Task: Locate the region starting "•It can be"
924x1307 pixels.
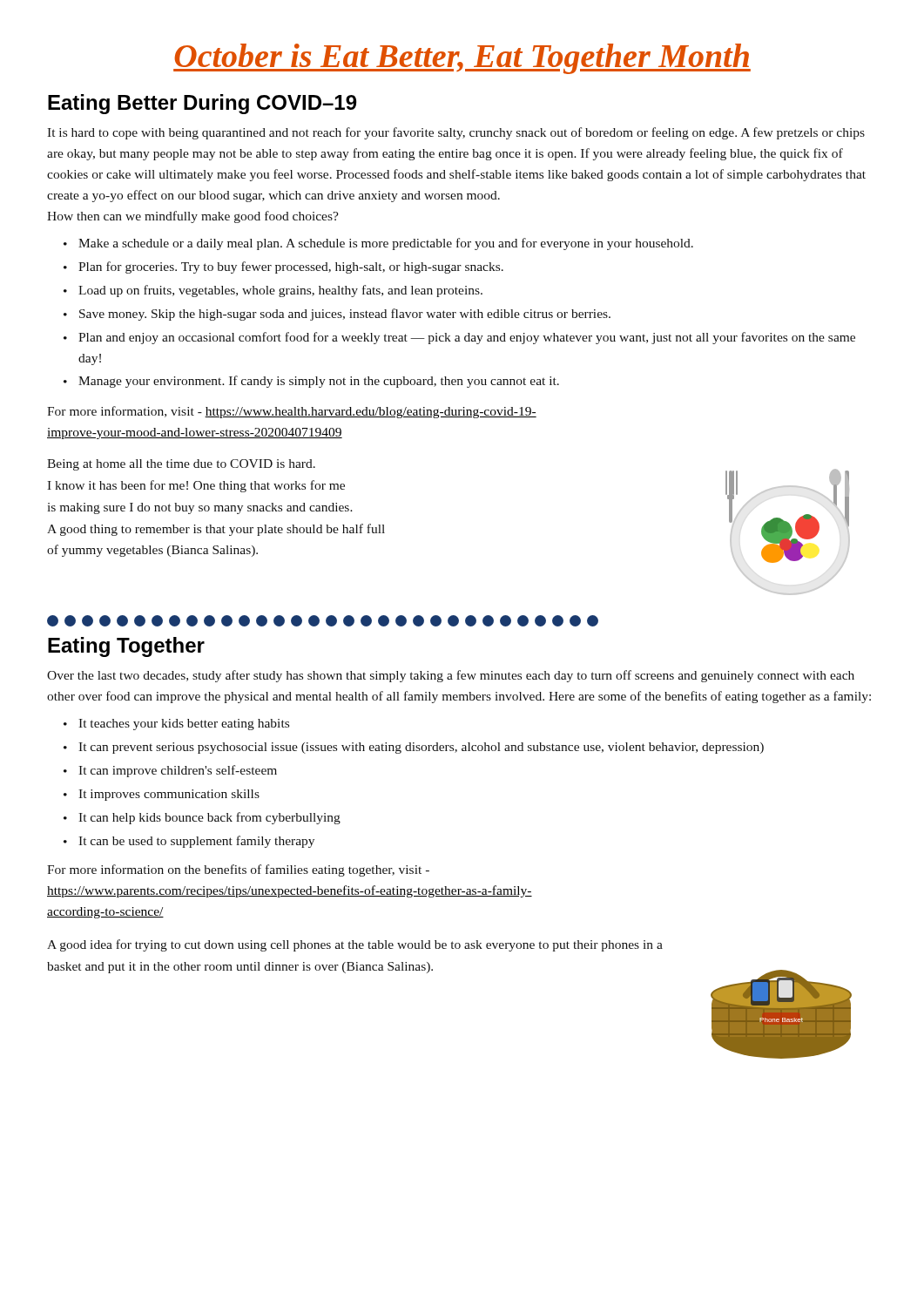Action: click(x=189, y=842)
